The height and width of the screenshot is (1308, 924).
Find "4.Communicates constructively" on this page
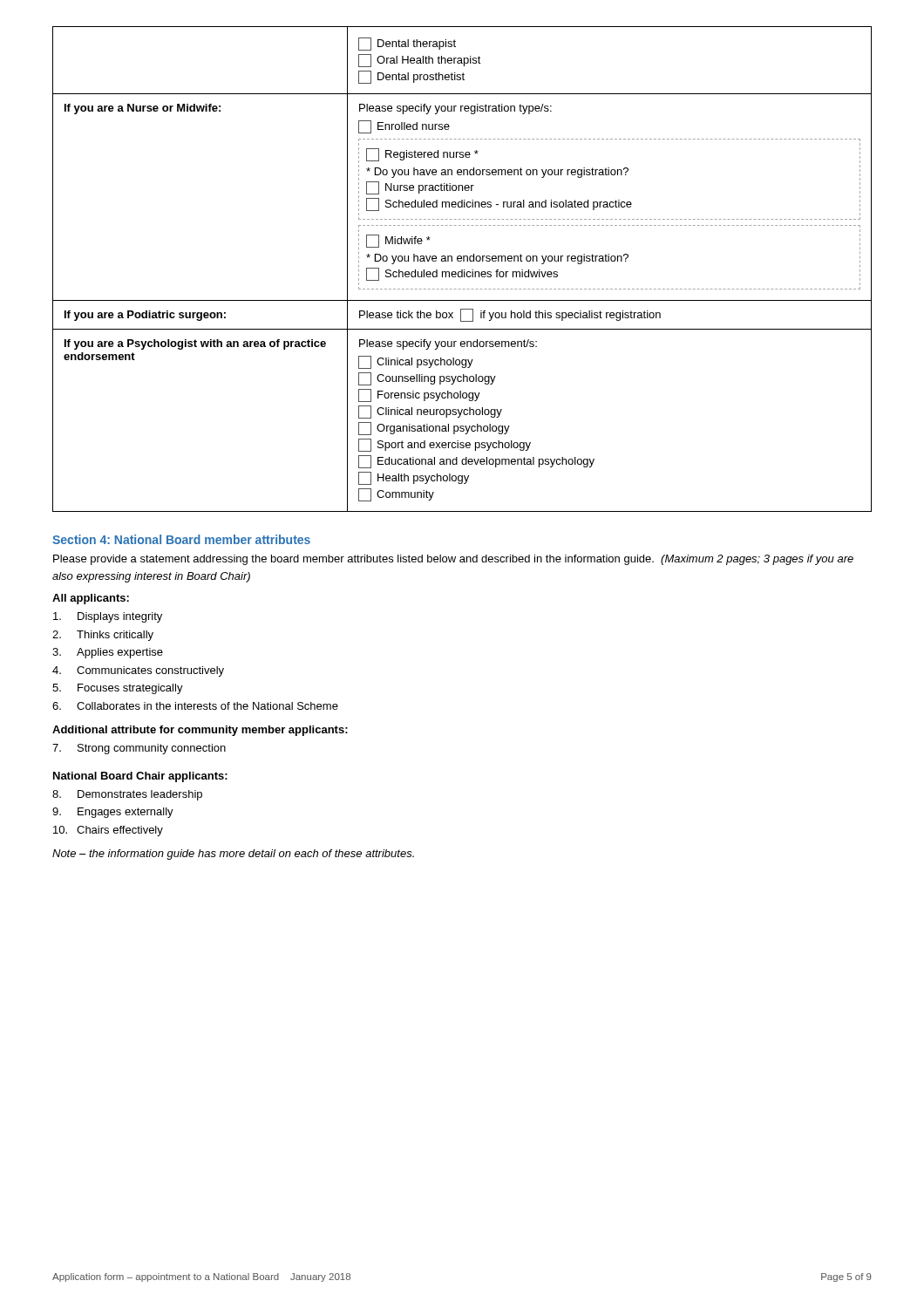click(138, 670)
